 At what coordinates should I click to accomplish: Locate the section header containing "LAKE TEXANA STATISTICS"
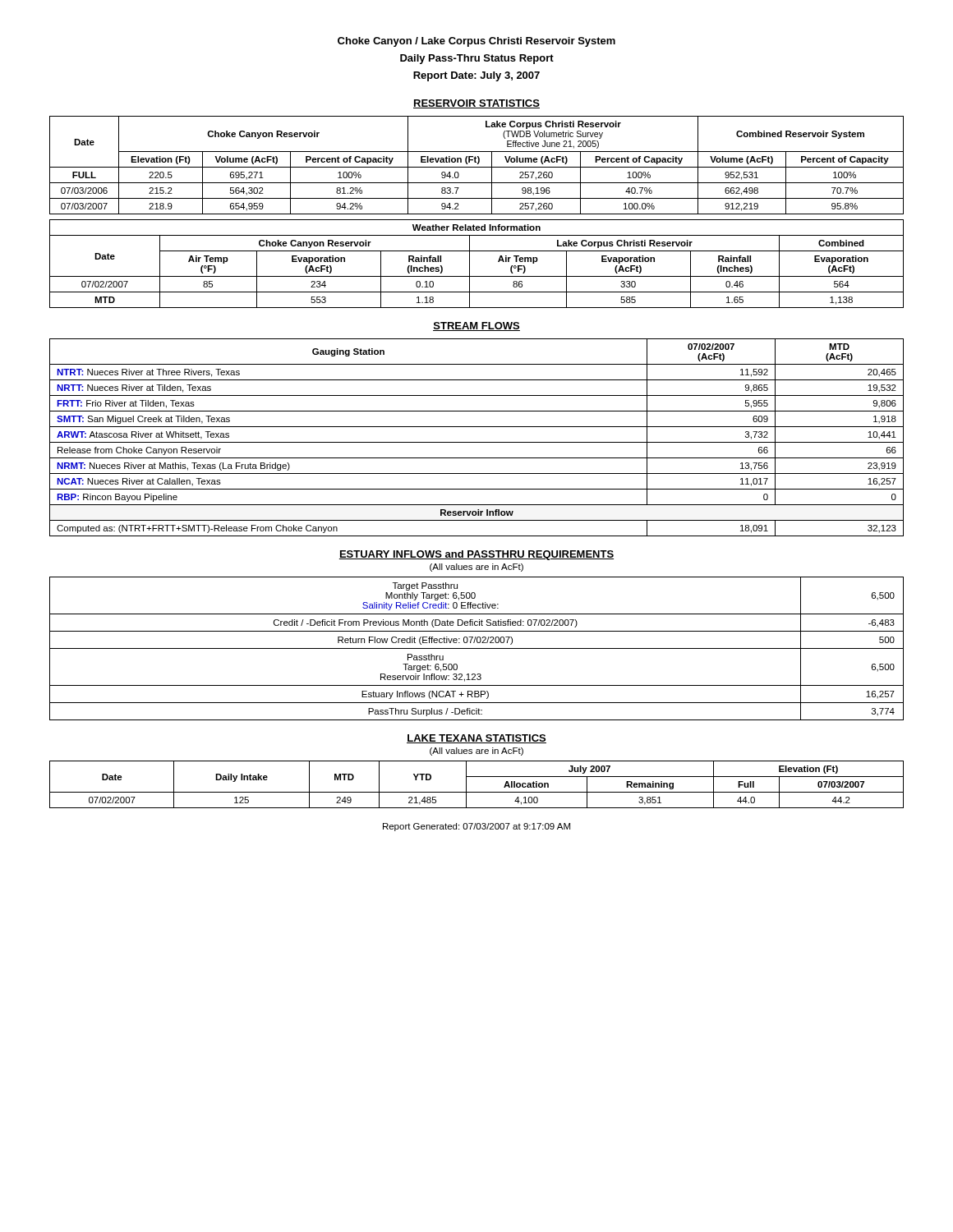[x=476, y=738]
